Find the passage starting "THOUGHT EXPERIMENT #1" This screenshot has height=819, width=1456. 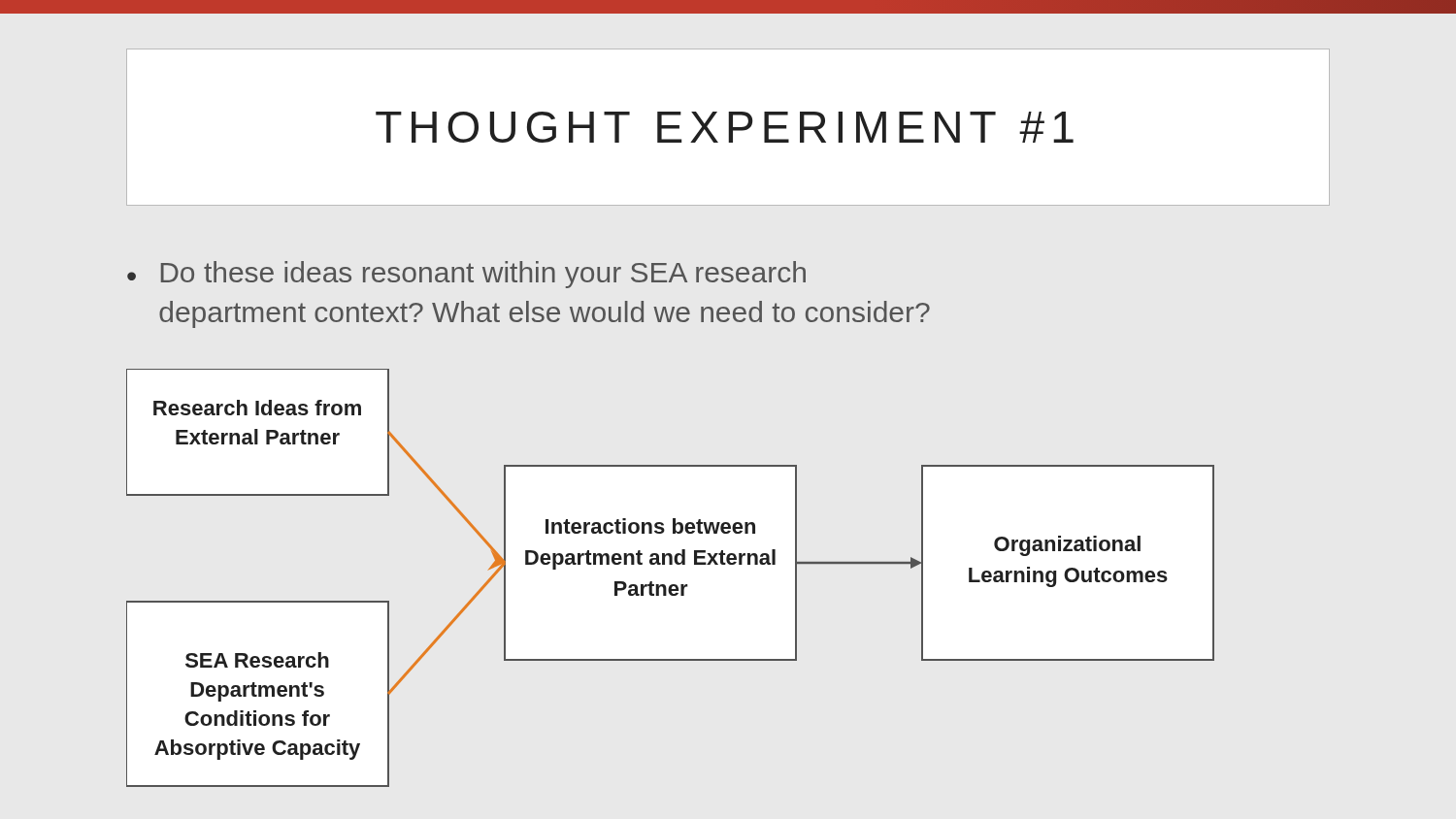point(728,127)
